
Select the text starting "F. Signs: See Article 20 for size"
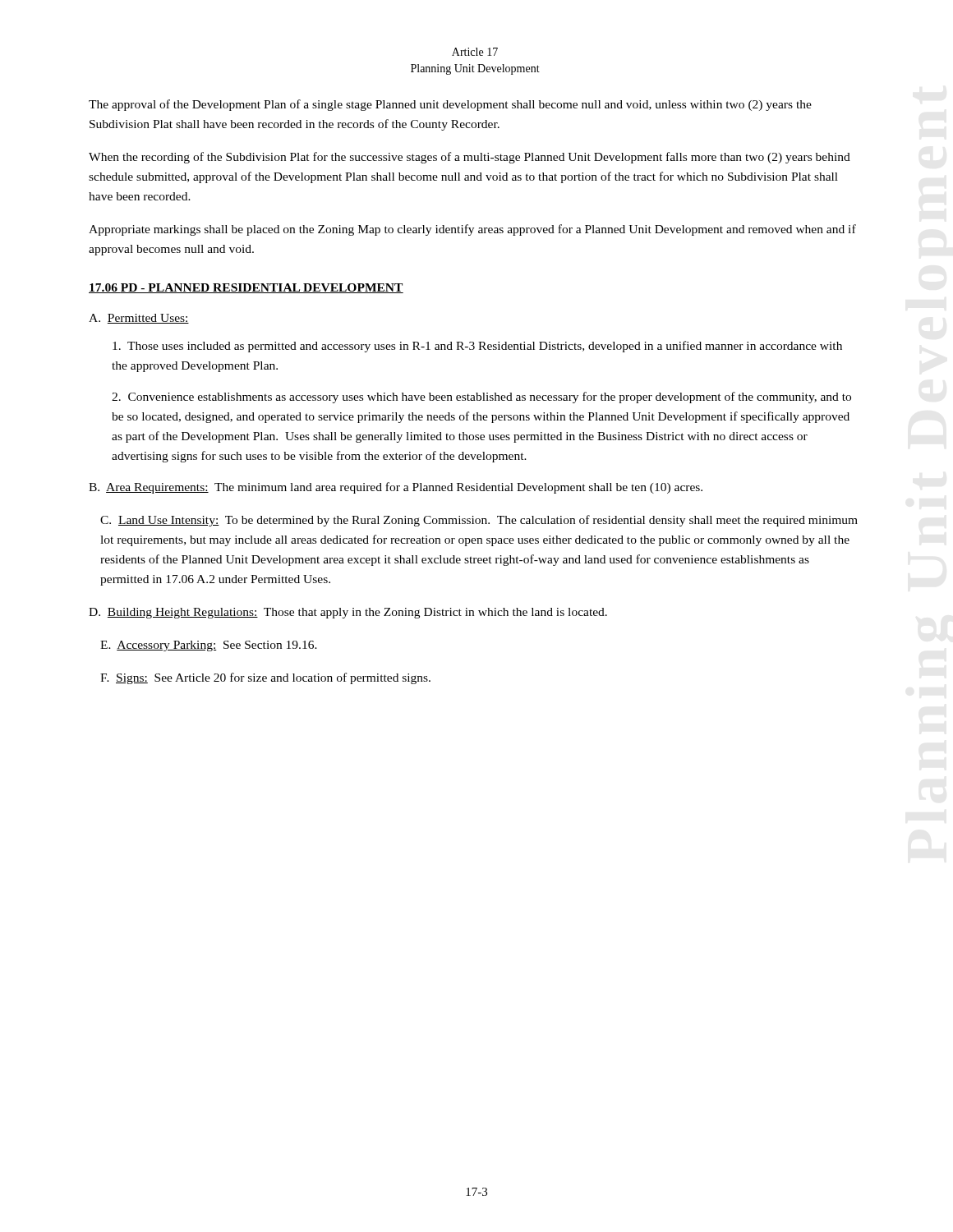tap(266, 677)
